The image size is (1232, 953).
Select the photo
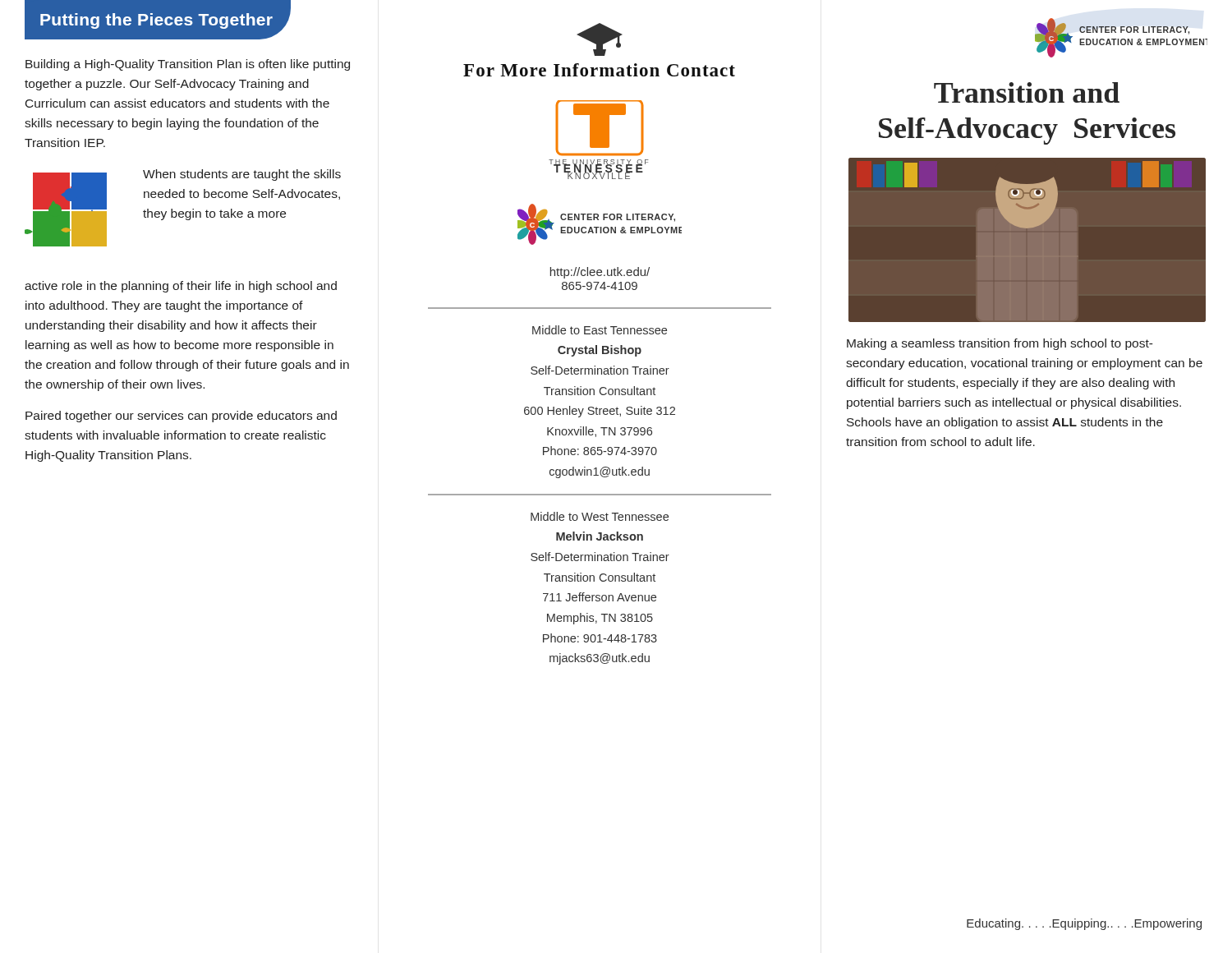pos(1027,240)
